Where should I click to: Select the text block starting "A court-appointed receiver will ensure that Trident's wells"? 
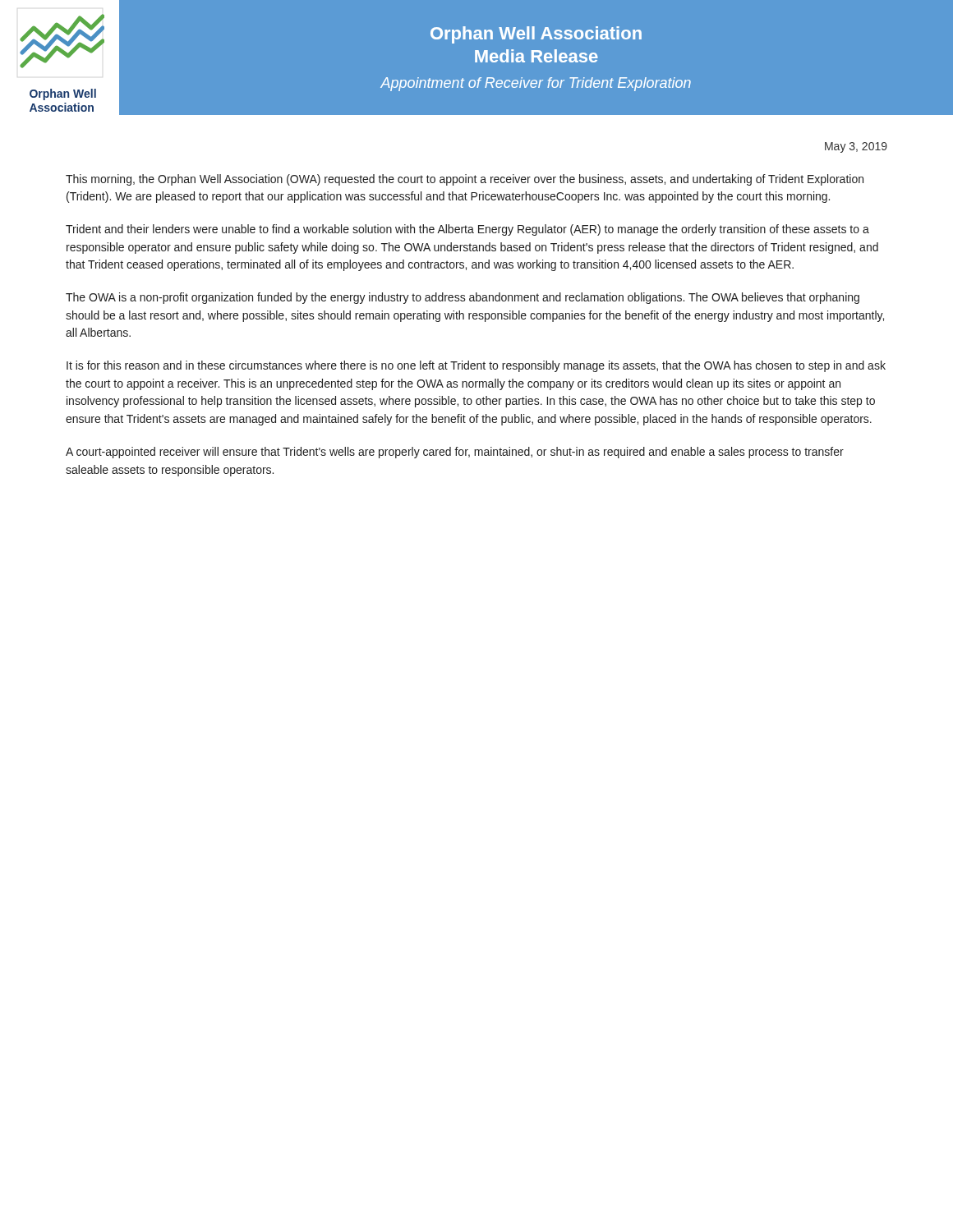[x=455, y=461]
